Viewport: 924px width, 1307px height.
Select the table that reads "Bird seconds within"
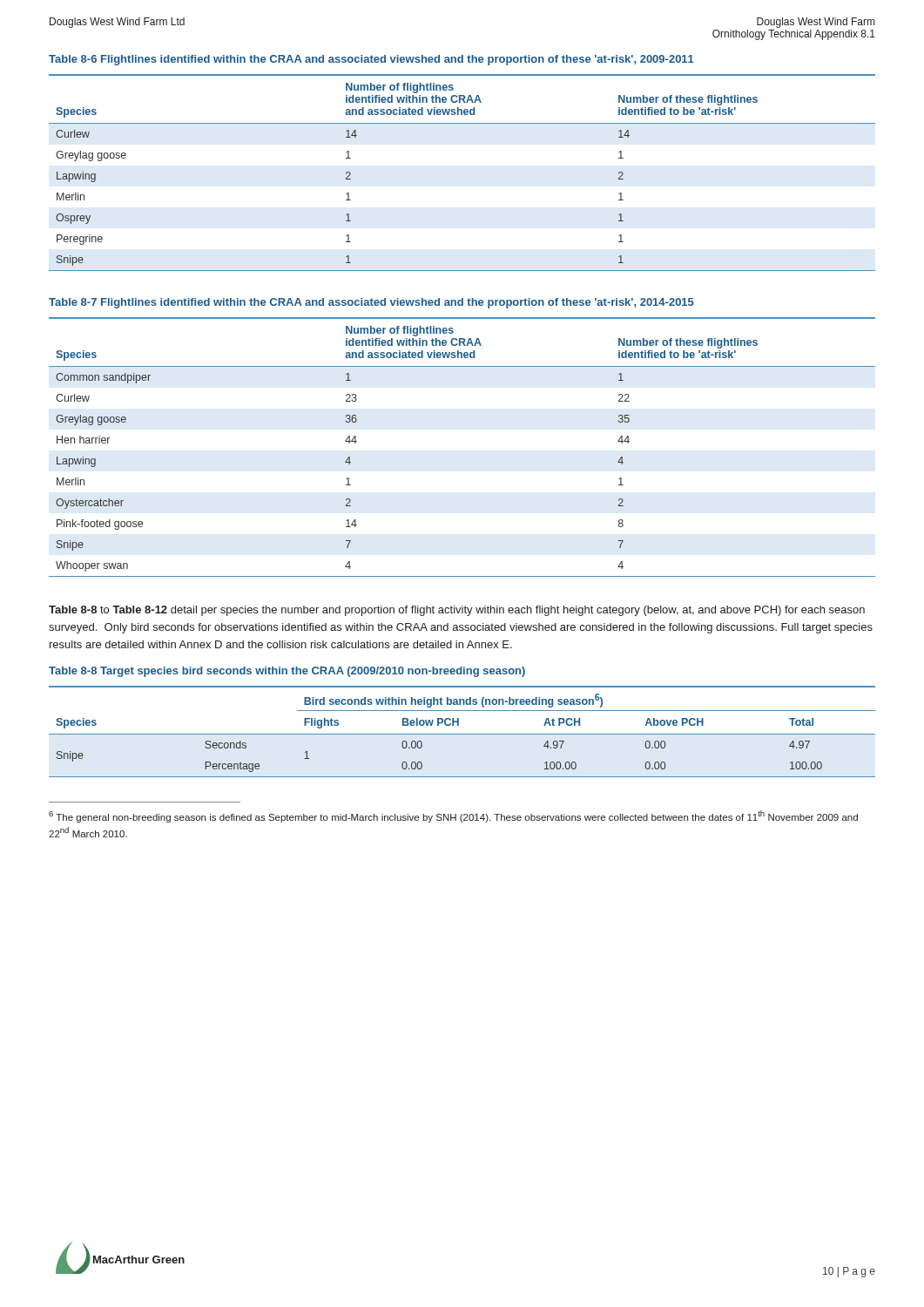click(462, 731)
